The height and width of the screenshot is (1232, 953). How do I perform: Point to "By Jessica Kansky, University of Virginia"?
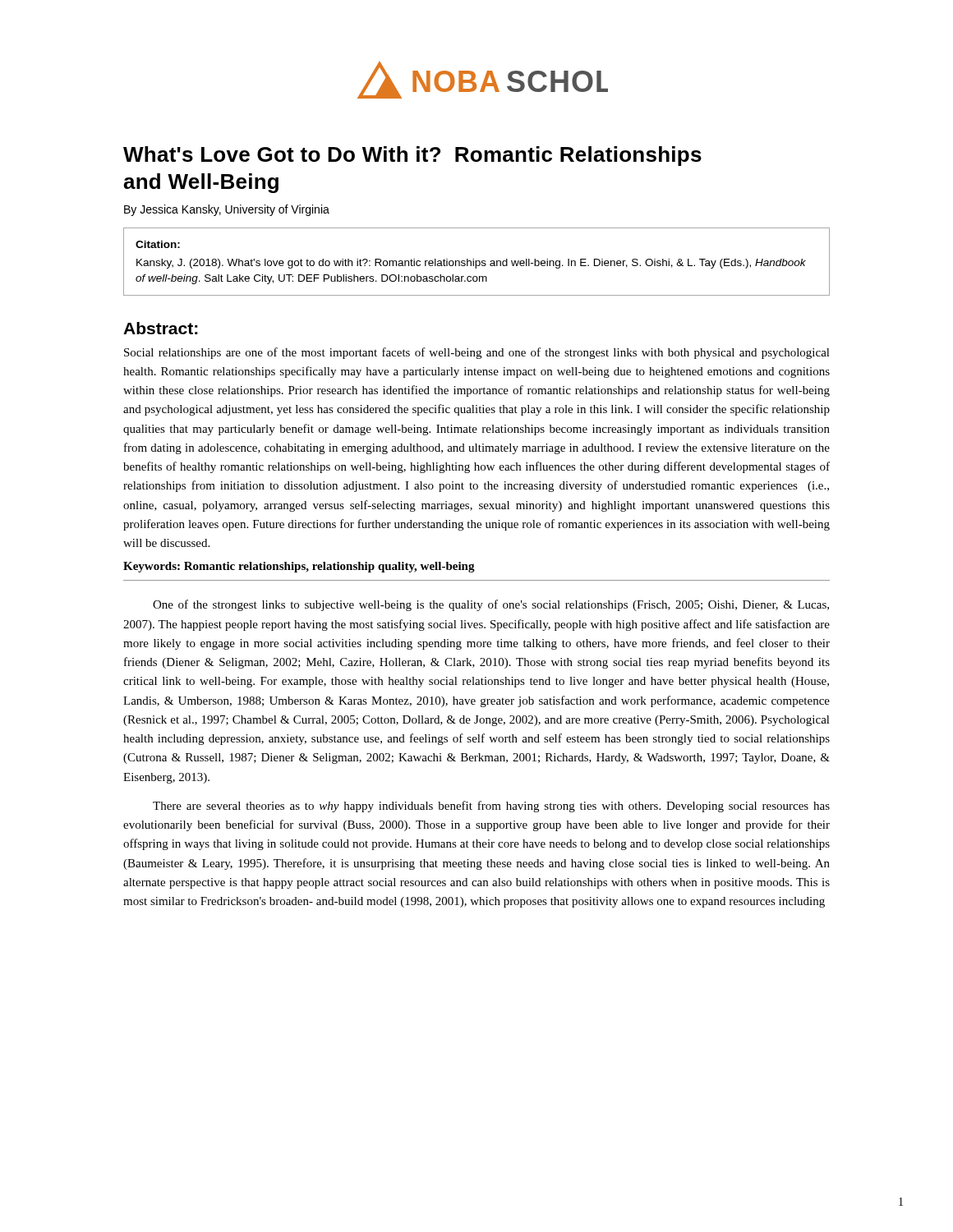[226, 209]
